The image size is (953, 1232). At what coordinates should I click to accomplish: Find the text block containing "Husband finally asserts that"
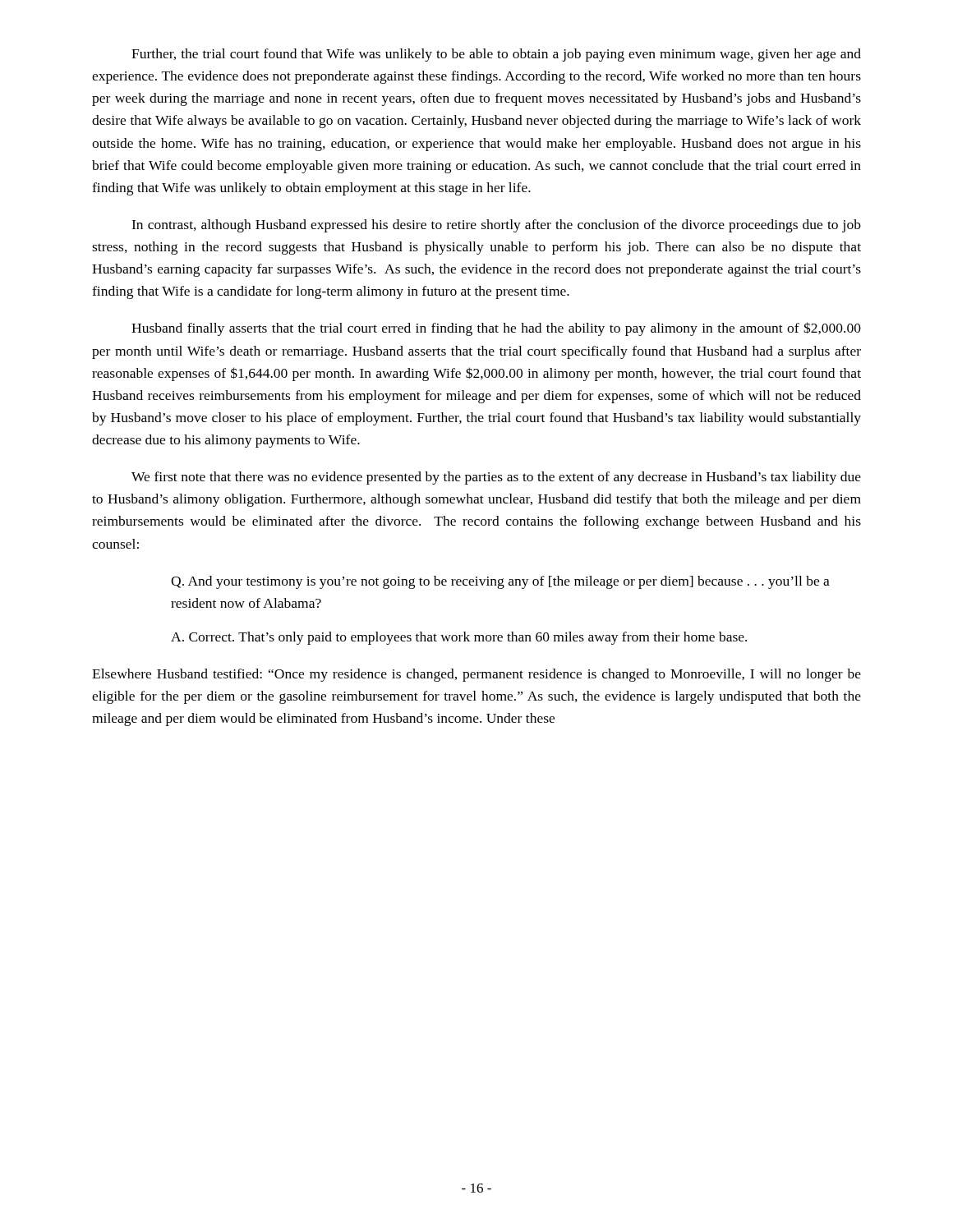click(x=476, y=384)
